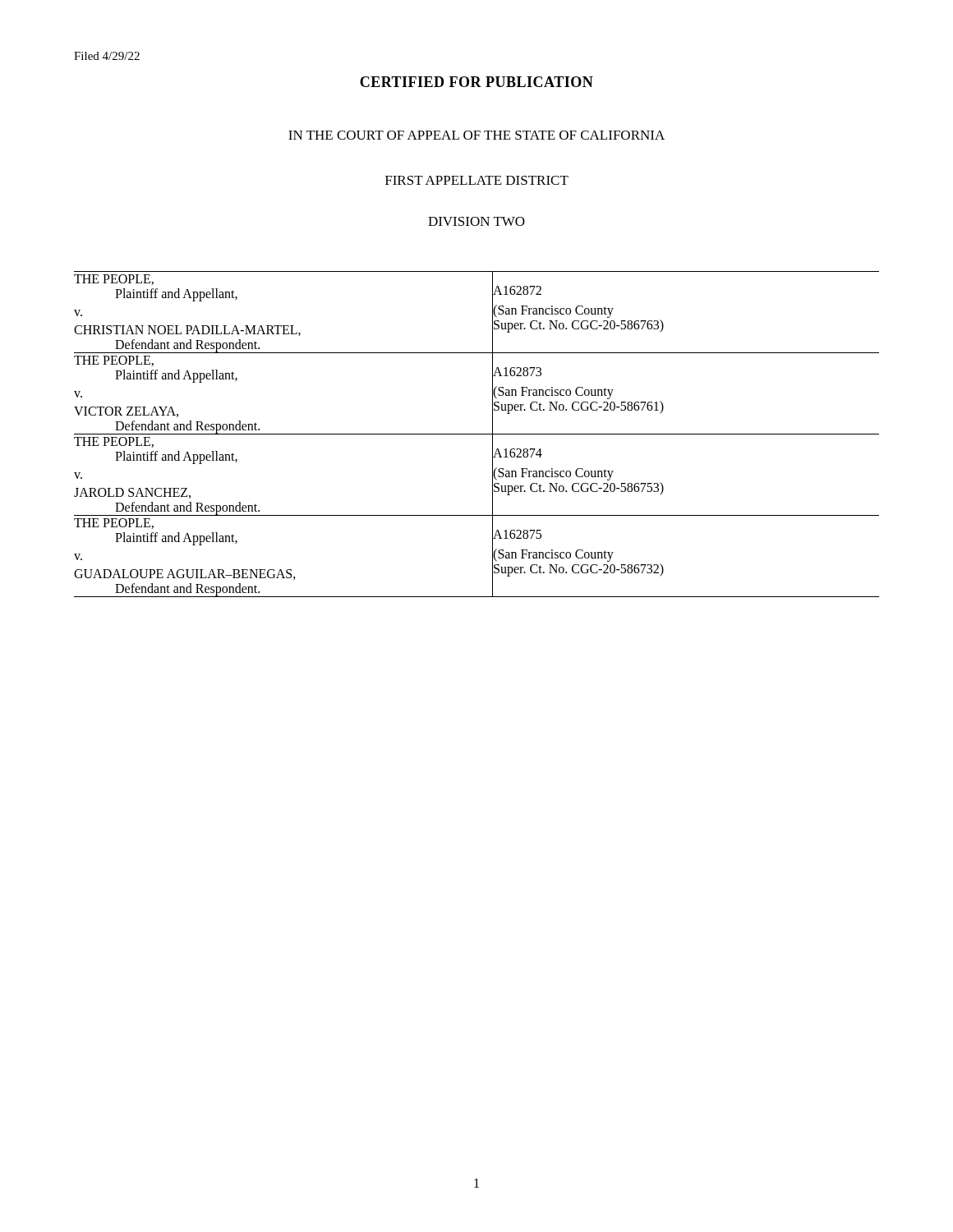Select a table

pyautogui.click(x=476, y=434)
